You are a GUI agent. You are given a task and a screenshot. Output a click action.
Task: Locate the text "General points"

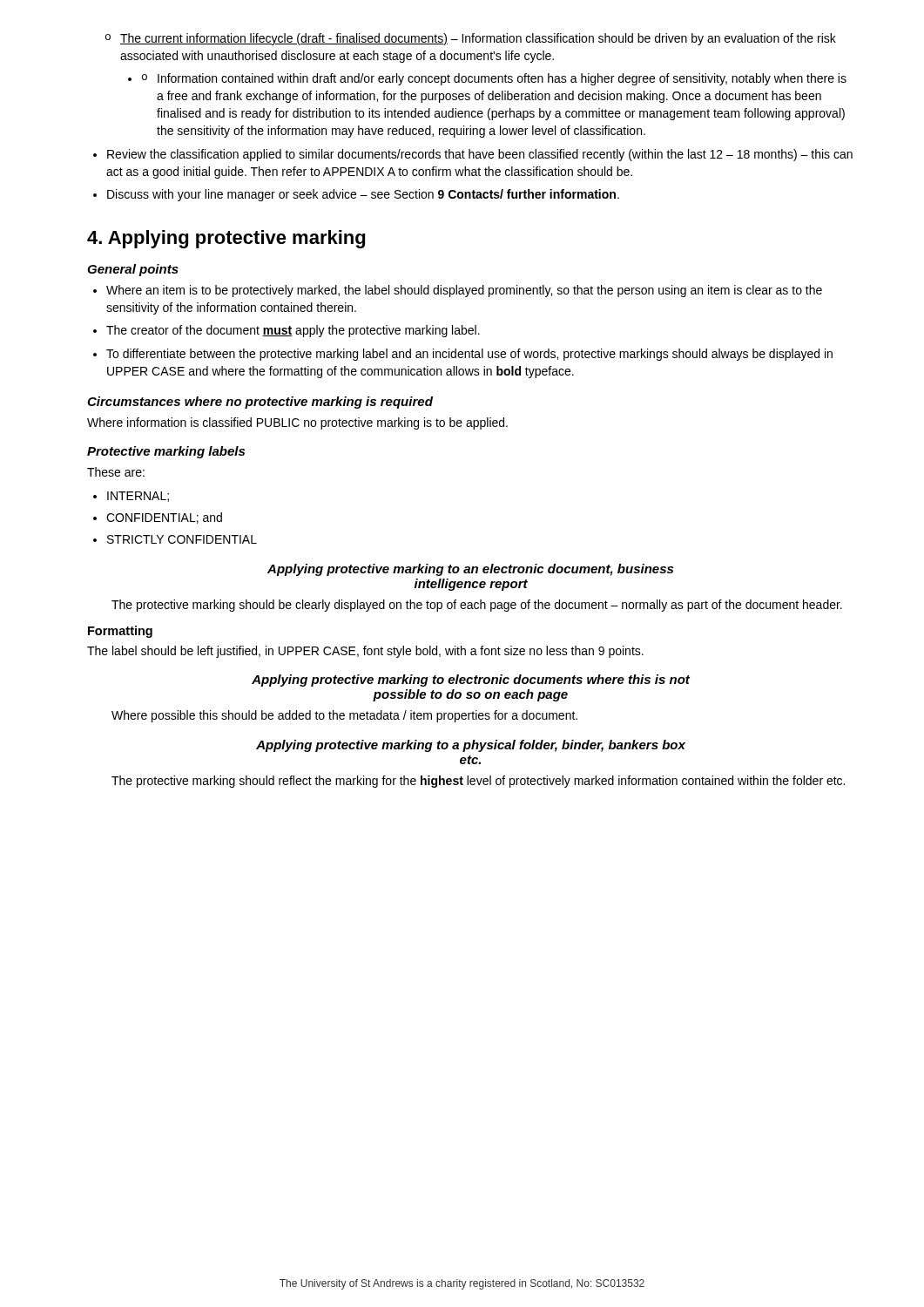coord(133,269)
